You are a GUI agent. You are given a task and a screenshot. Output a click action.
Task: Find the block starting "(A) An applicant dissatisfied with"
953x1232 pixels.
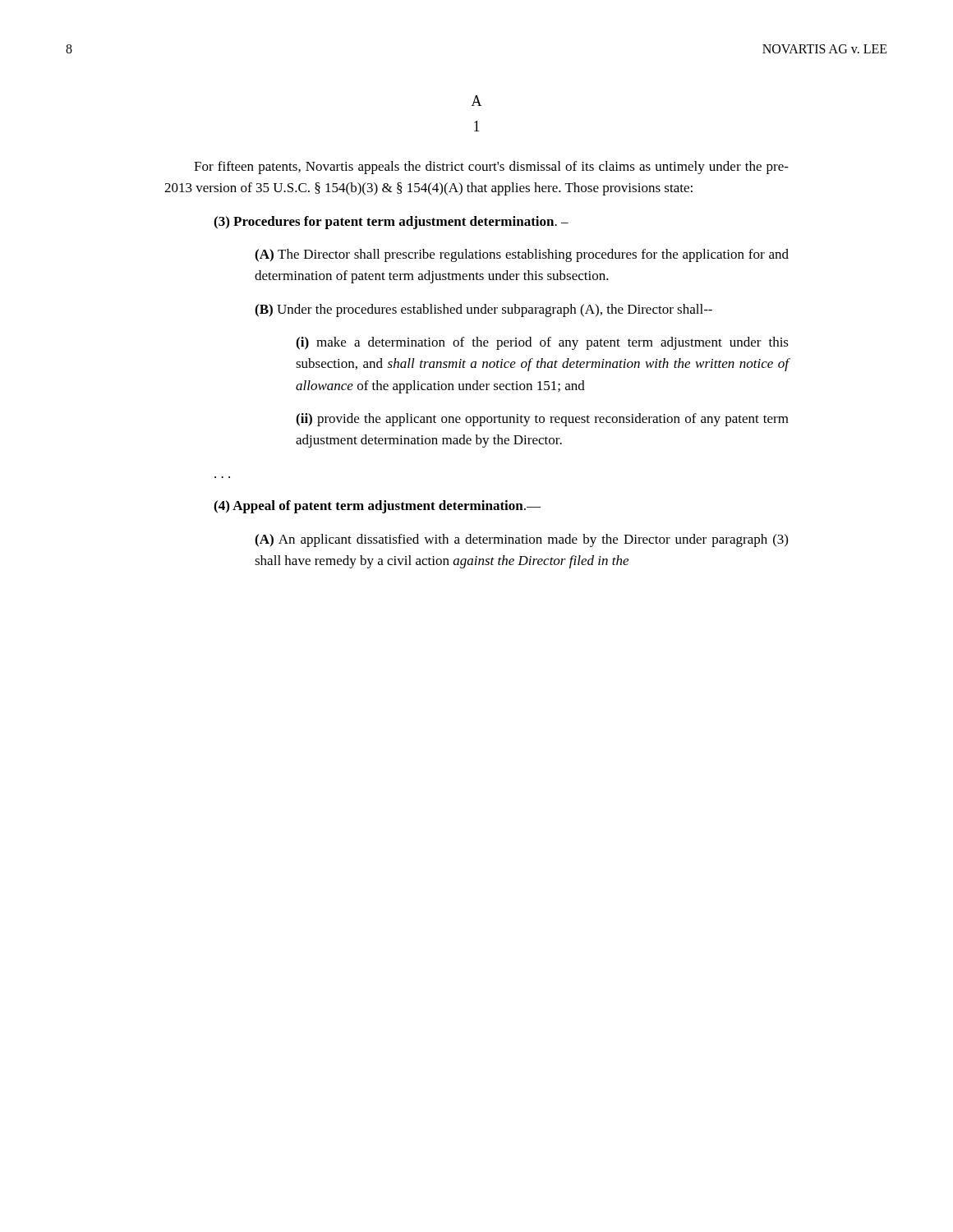click(522, 550)
